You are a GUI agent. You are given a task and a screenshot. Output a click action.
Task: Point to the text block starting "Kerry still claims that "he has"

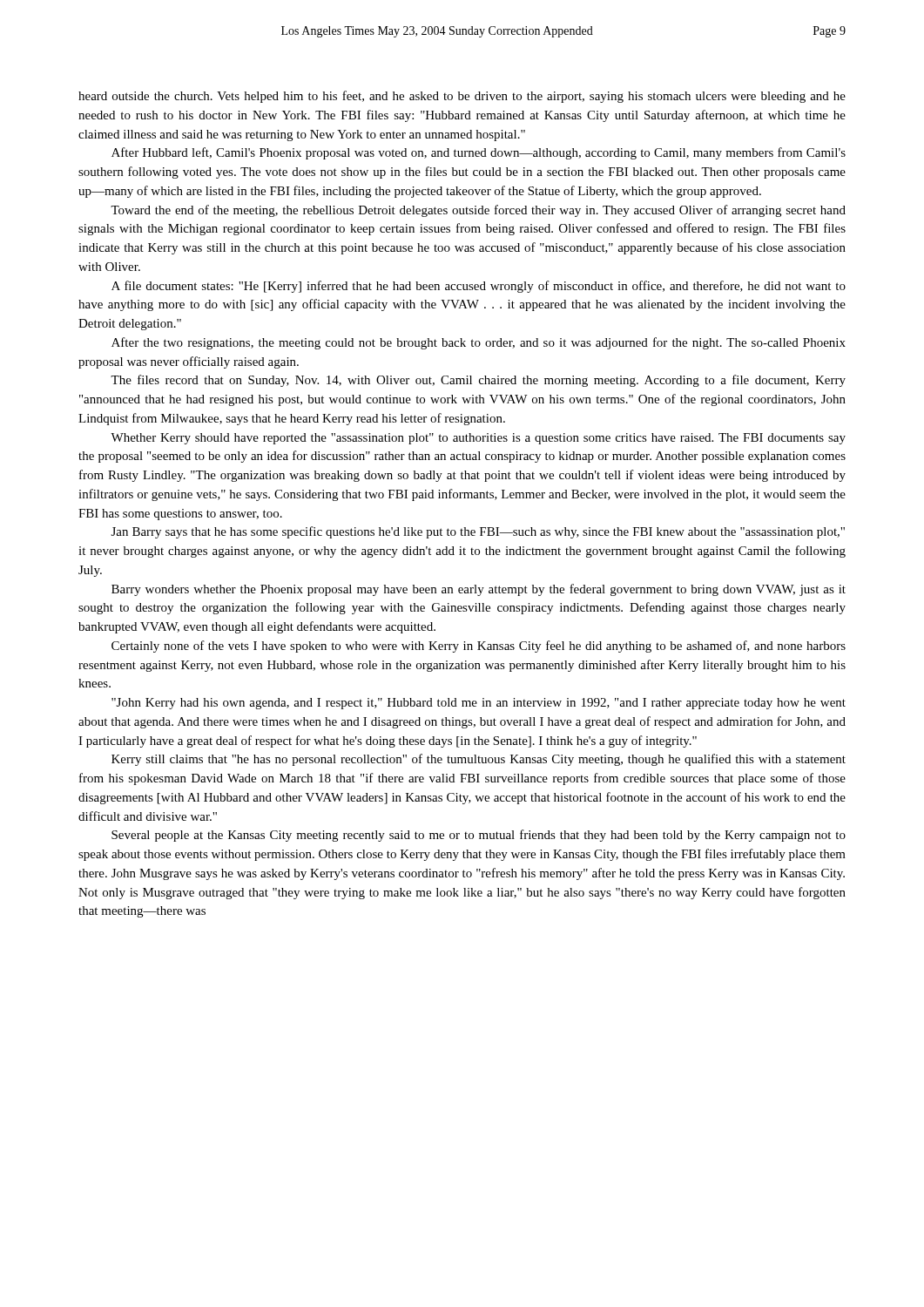coord(462,788)
